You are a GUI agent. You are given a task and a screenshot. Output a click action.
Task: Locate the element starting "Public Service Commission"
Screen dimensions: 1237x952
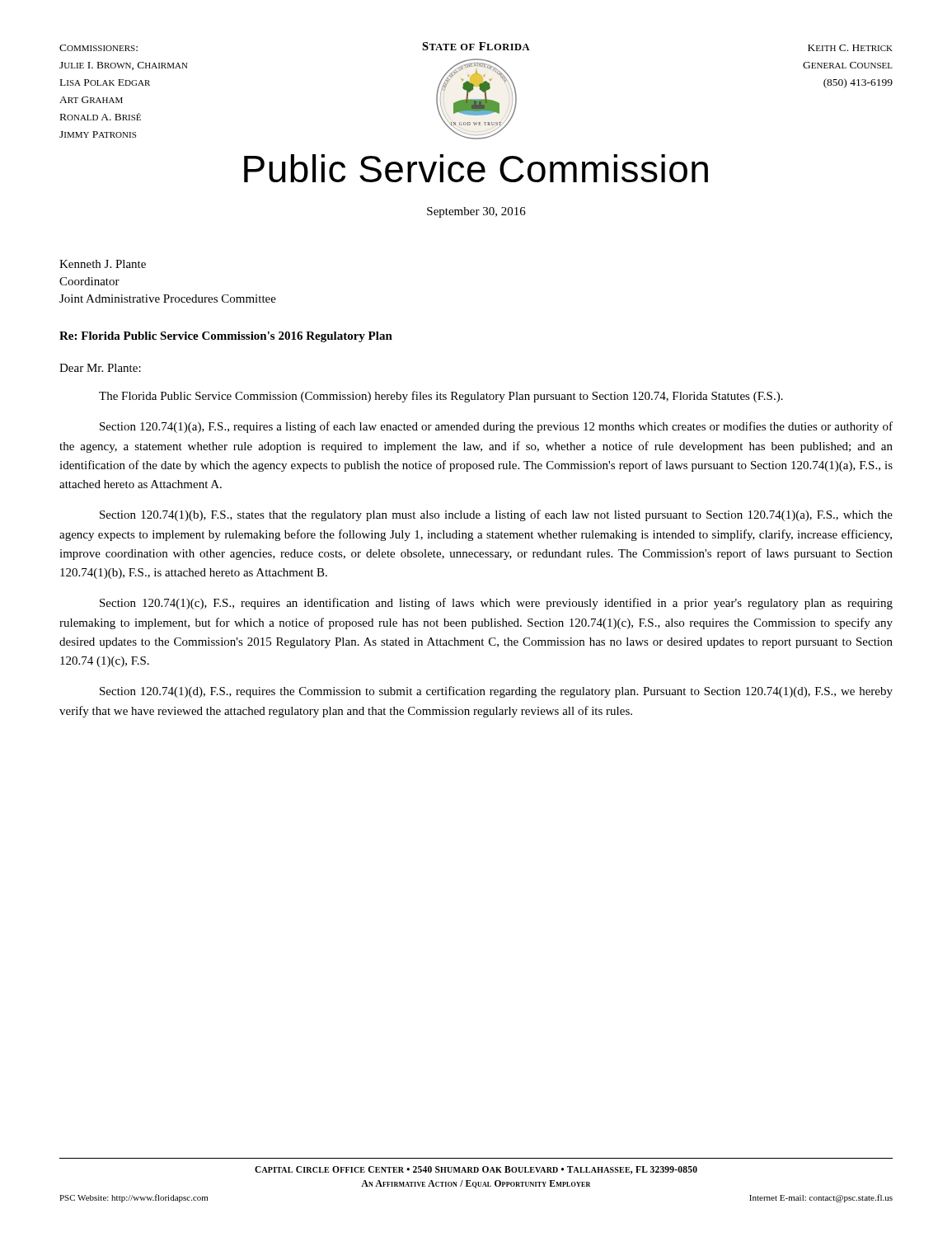click(476, 169)
